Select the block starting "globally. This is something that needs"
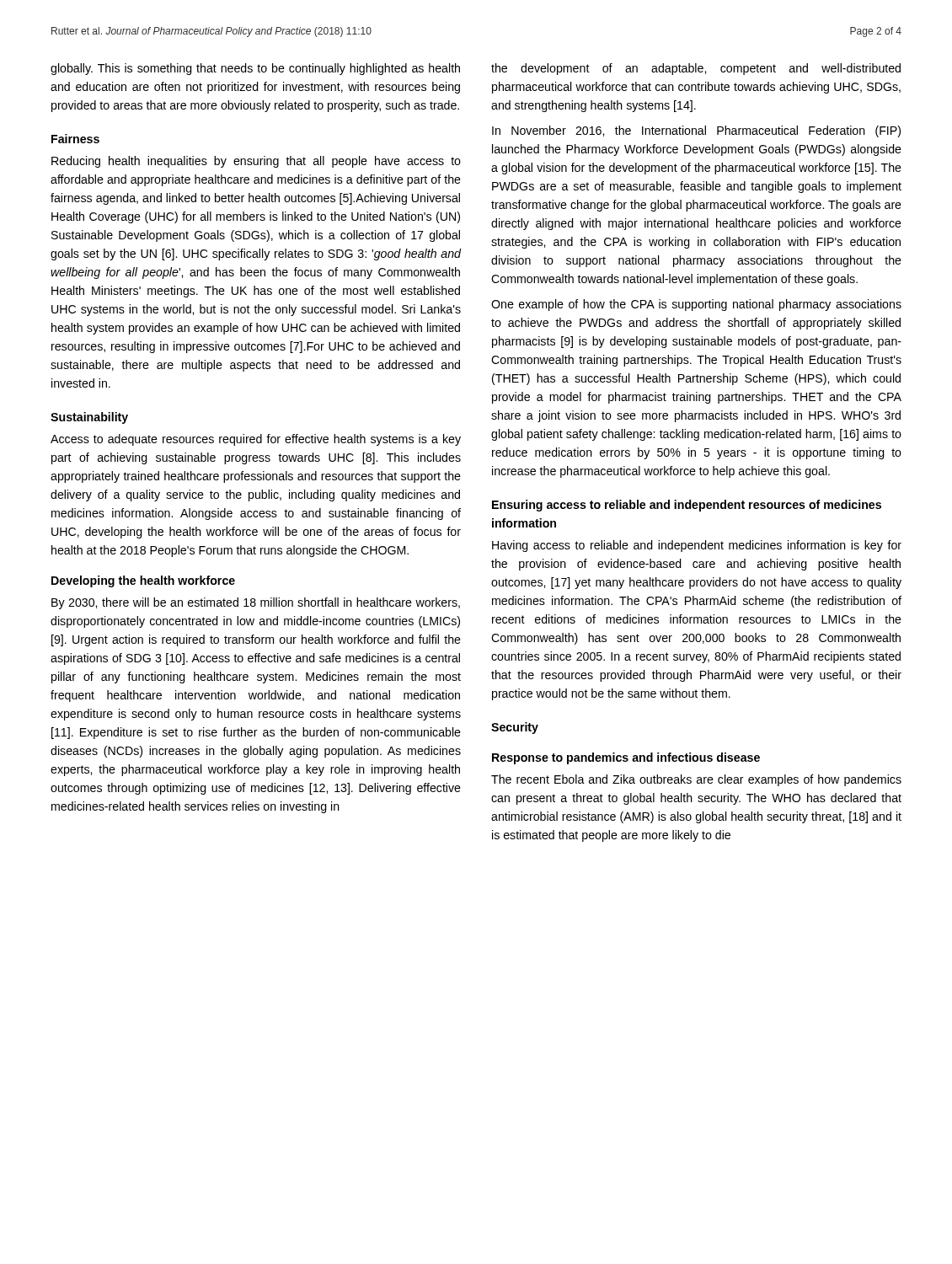Image resolution: width=952 pixels, height=1264 pixels. click(x=256, y=87)
